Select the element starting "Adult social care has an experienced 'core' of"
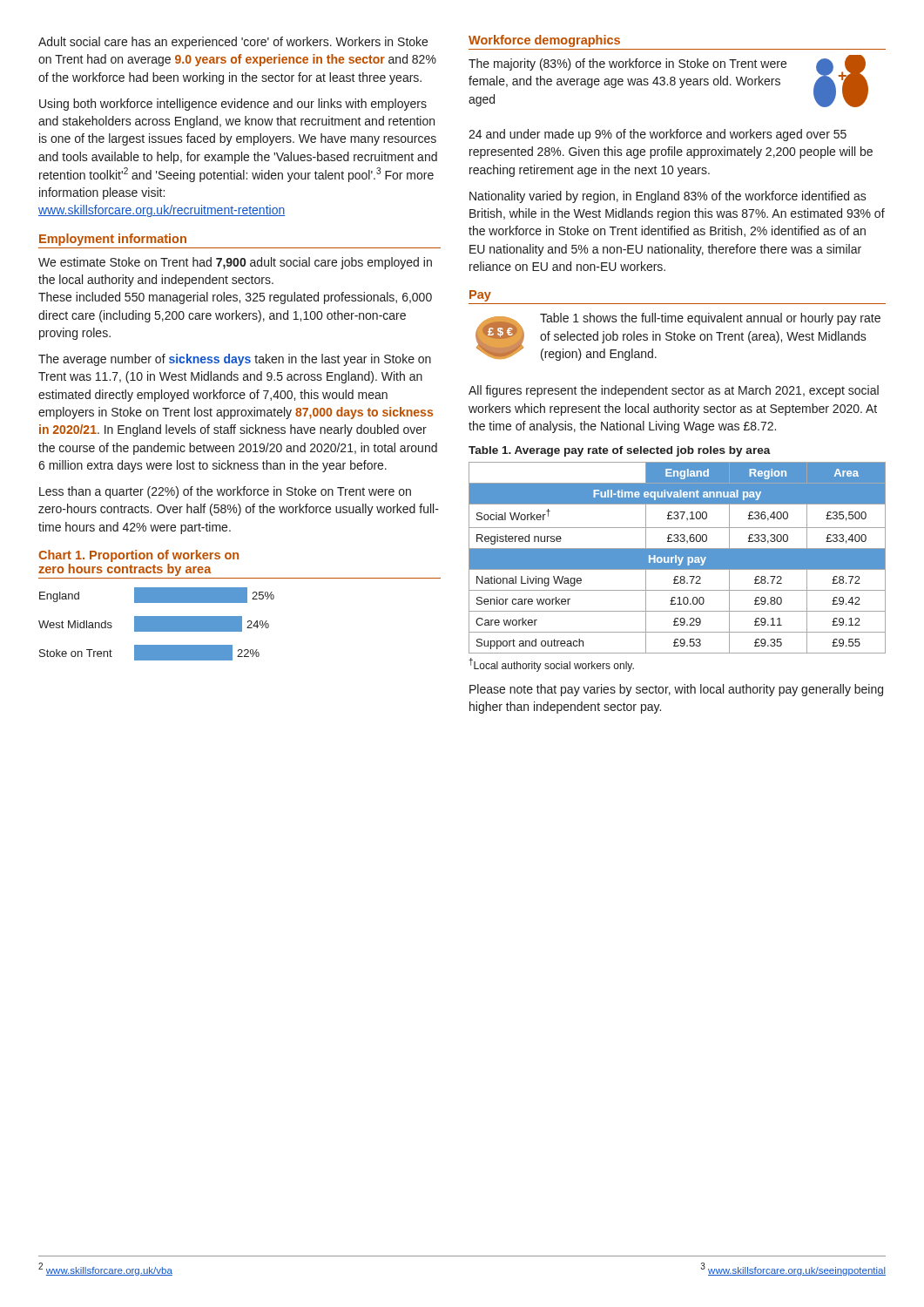 [240, 60]
